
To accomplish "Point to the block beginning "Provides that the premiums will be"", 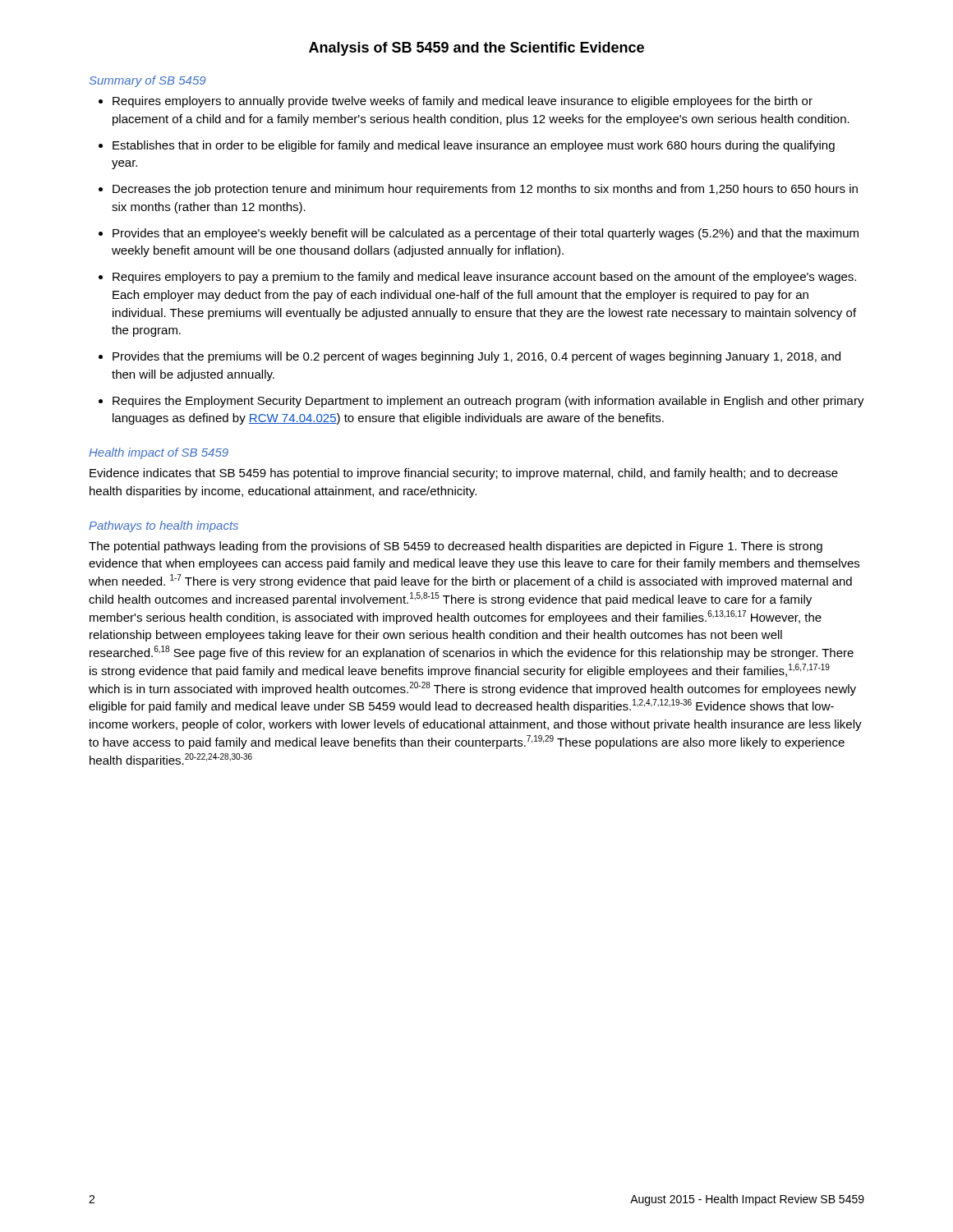I will (x=476, y=365).
